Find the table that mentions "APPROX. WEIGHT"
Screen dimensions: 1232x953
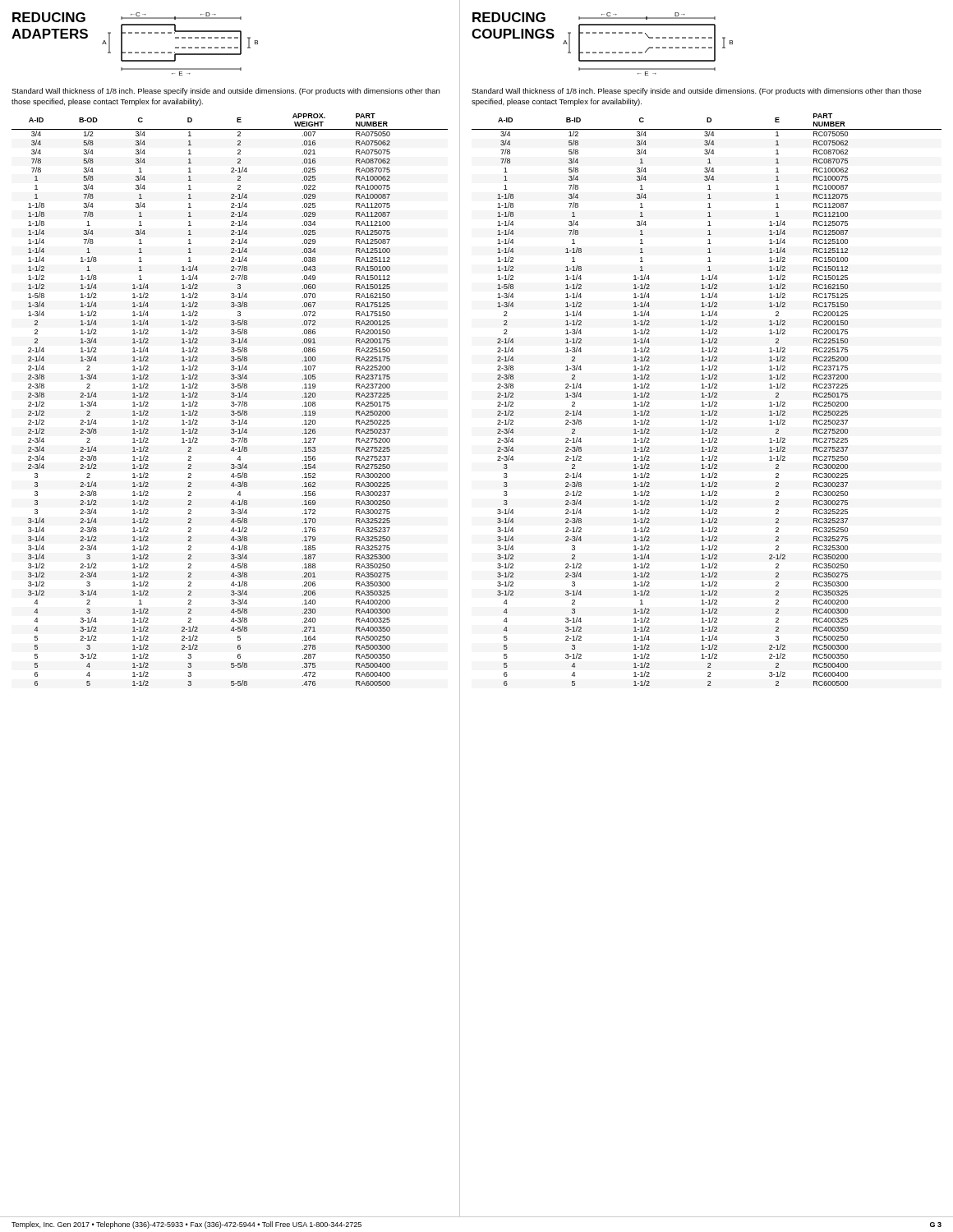230,399
